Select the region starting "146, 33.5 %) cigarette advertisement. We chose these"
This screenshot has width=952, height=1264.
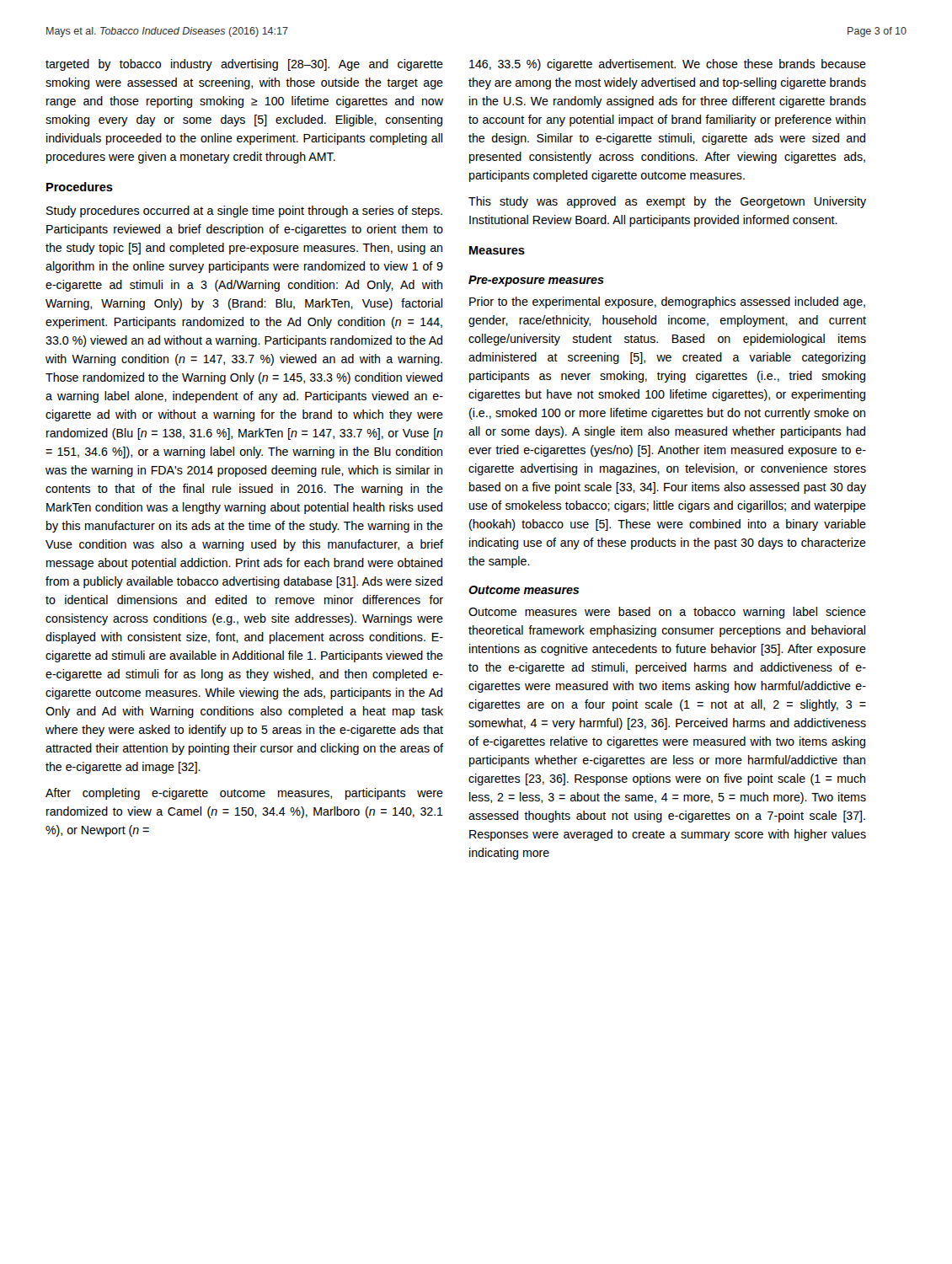tap(667, 142)
